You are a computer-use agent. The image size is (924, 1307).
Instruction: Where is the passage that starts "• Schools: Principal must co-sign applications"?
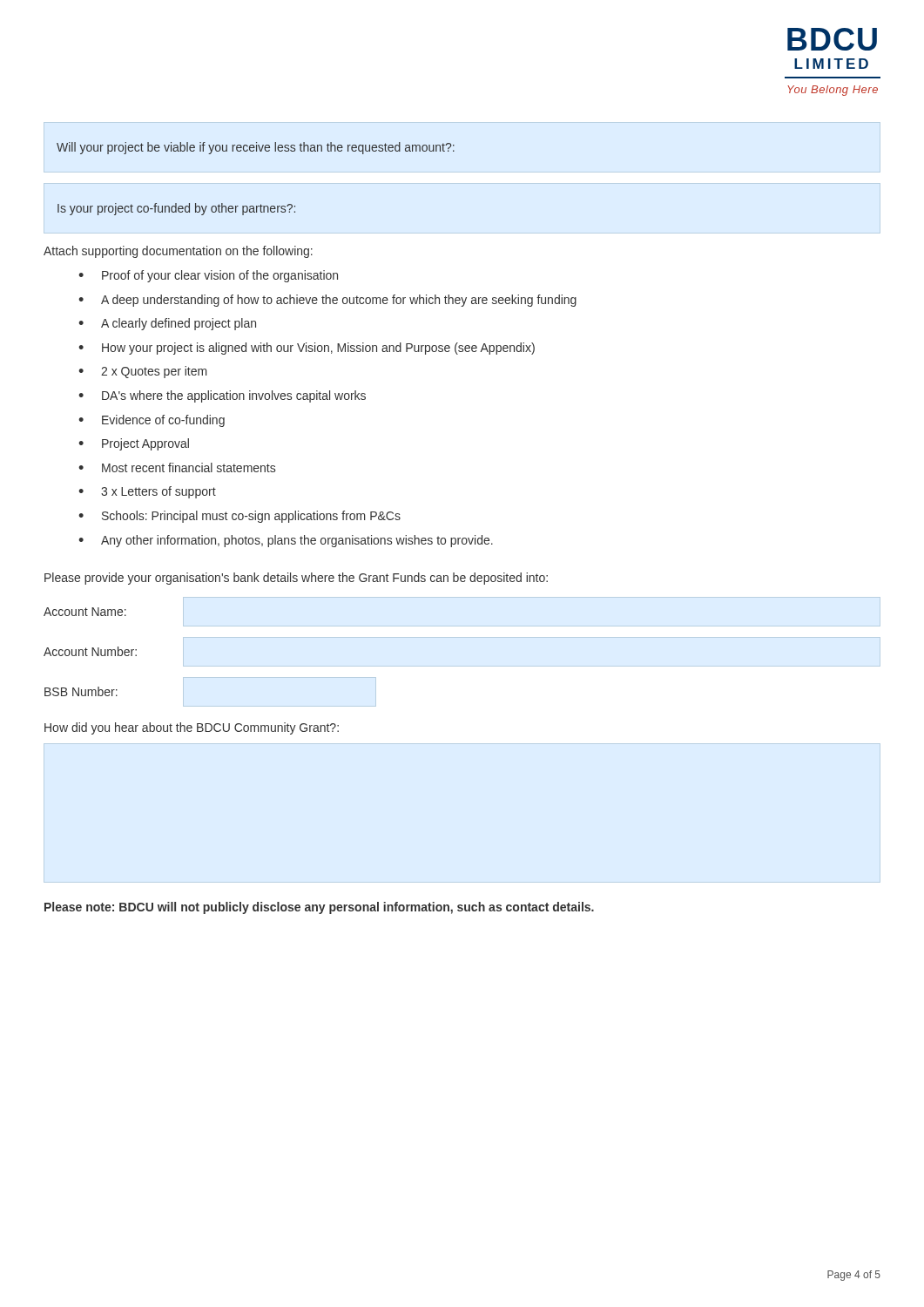point(239,517)
